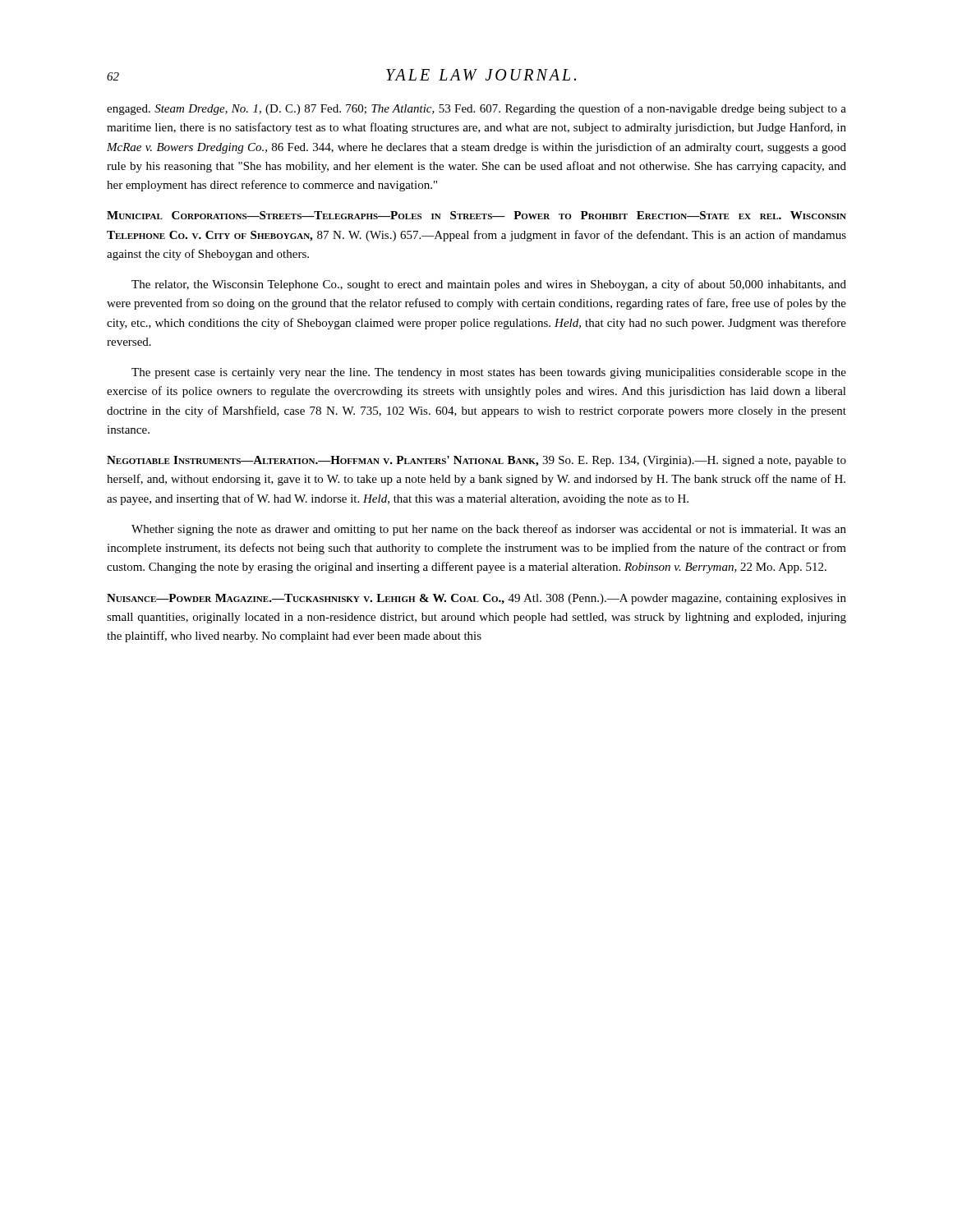Select the region starting "The relator, the Wisconsin Telephone"

coord(476,313)
